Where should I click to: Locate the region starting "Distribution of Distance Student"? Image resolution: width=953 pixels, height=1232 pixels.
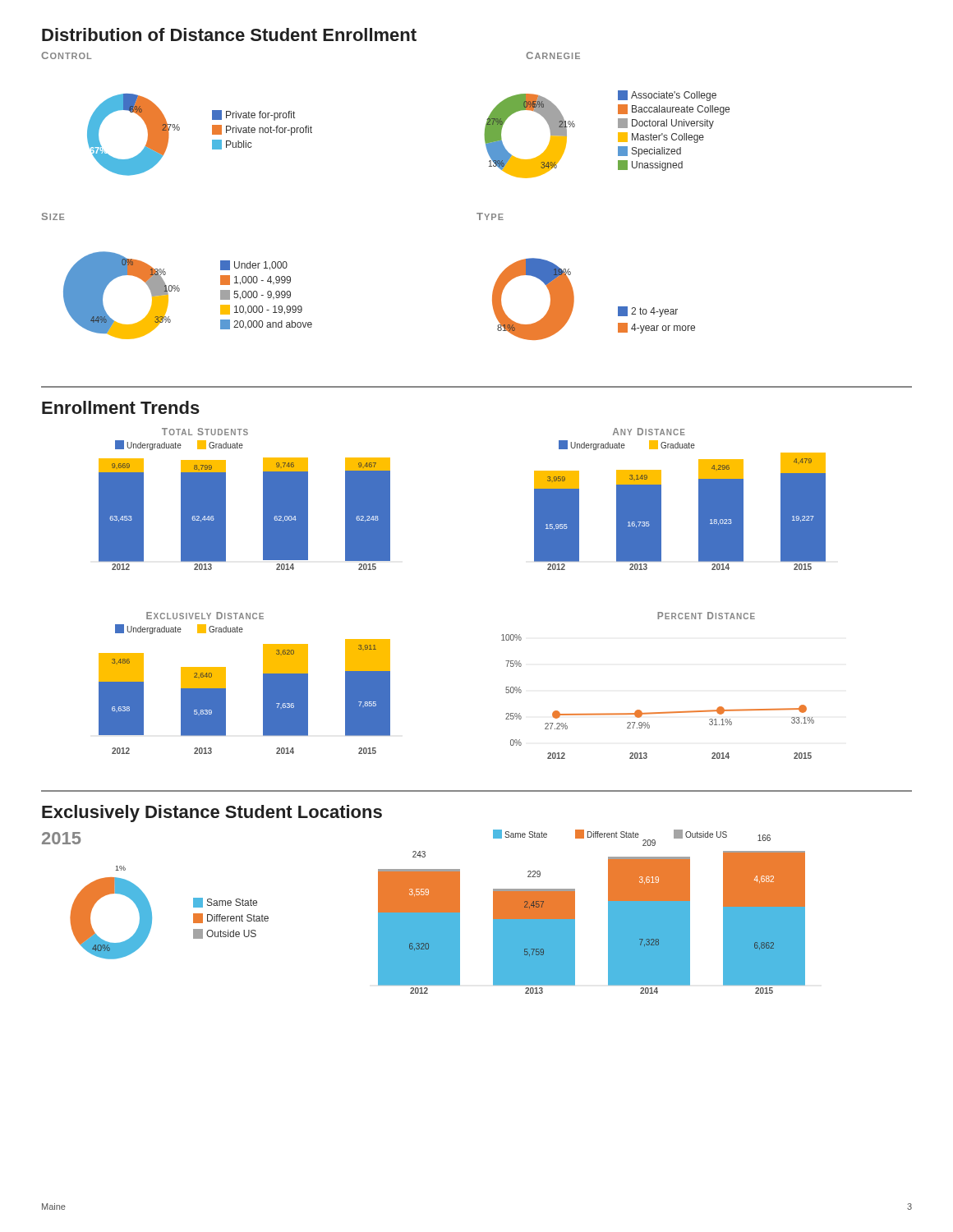coord(229,35)
